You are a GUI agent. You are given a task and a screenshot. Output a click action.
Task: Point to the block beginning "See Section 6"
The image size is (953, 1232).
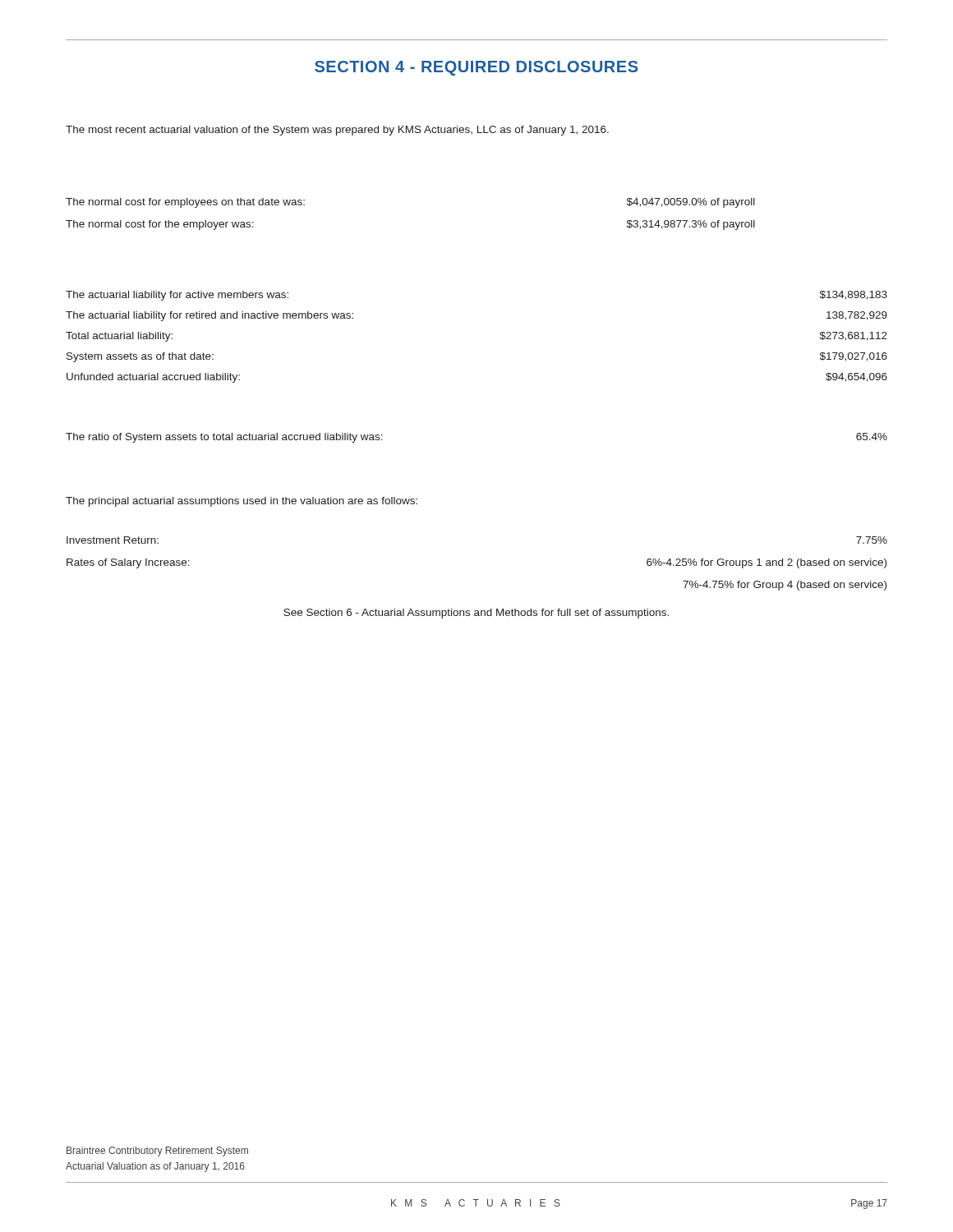pos(476,612)
